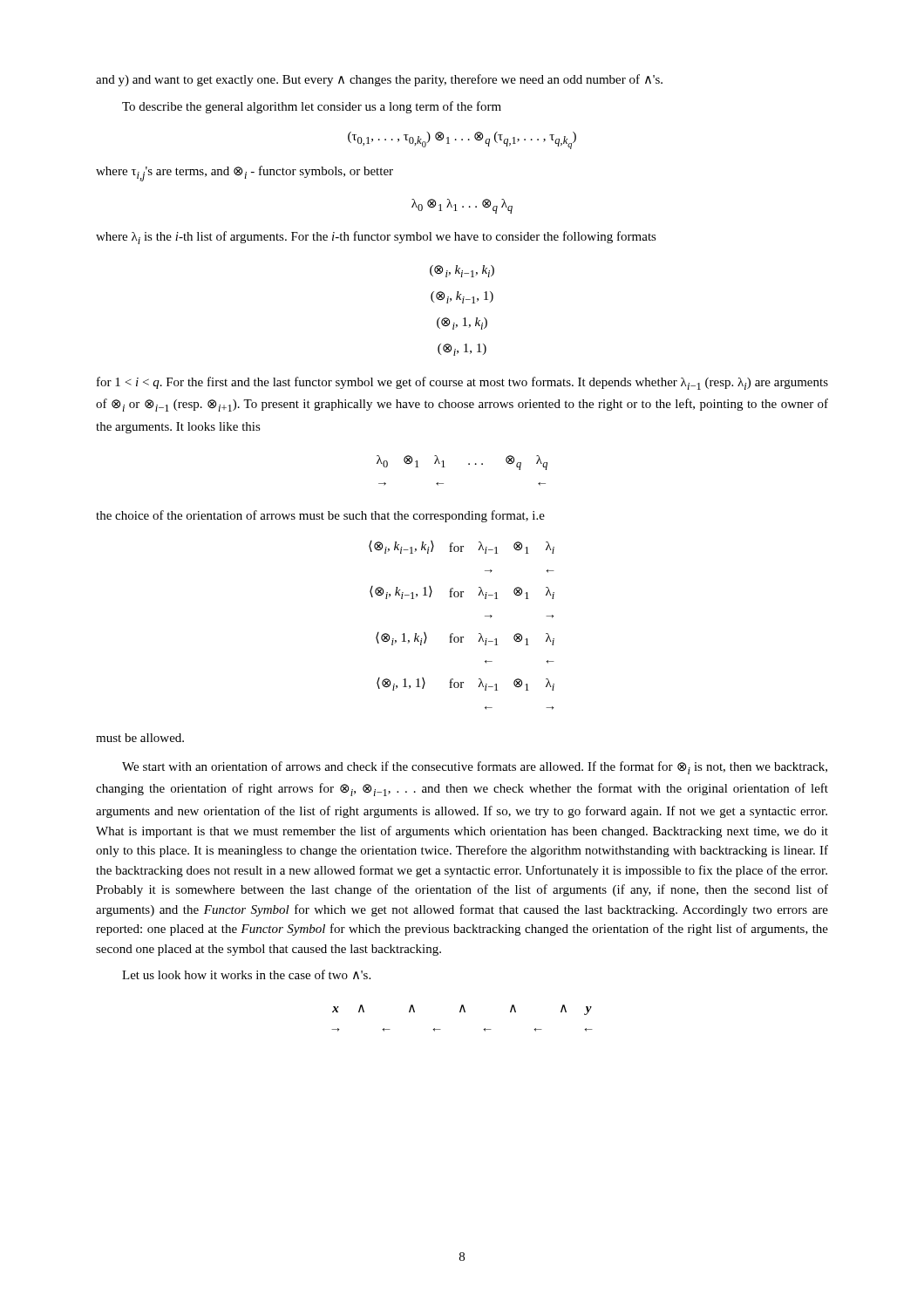
Task: Locate the text block with the text "must be allowed."
Action: click(462, 857)
